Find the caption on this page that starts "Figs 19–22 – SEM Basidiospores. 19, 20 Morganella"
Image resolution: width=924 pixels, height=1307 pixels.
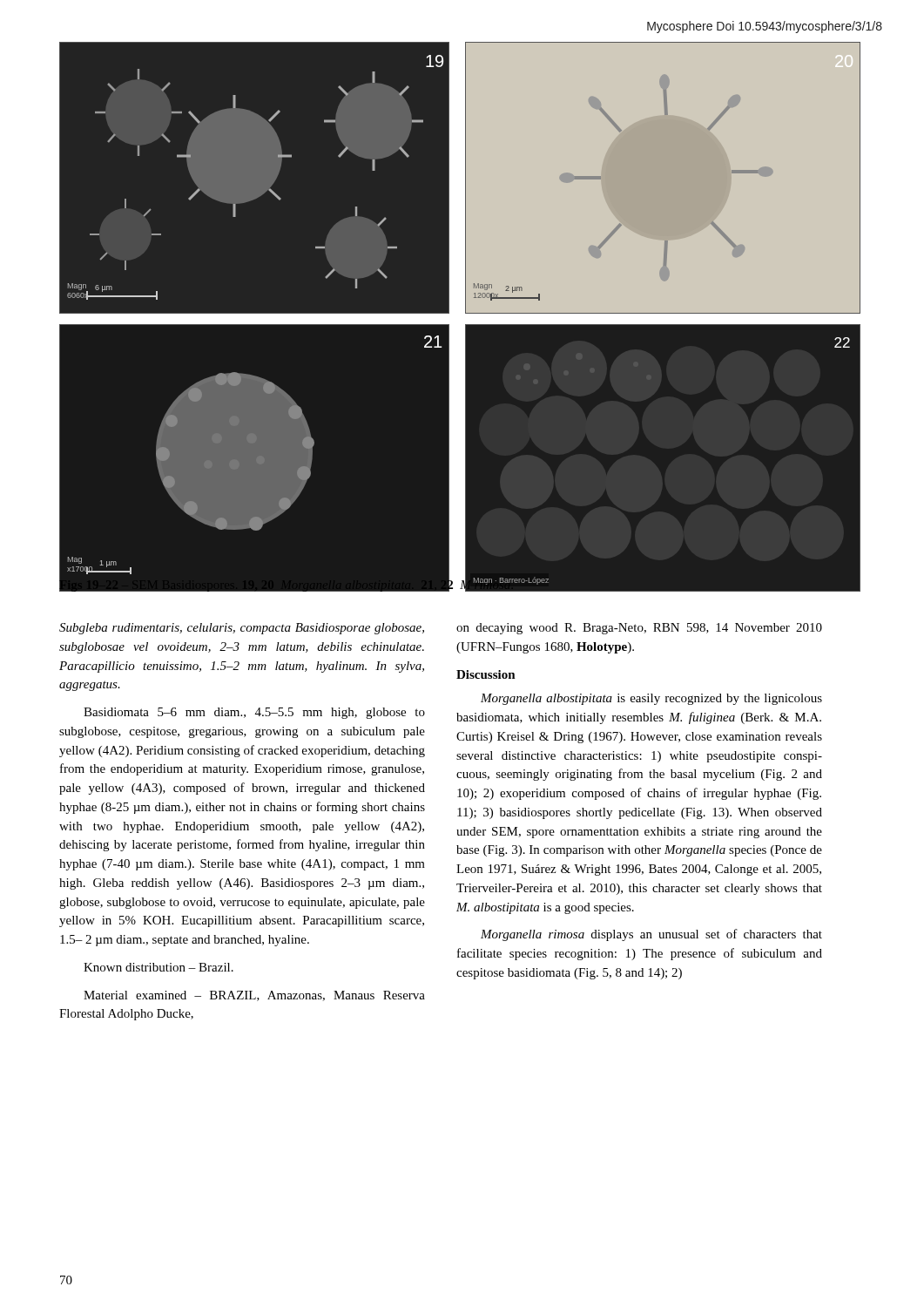(x=460, y=585)
